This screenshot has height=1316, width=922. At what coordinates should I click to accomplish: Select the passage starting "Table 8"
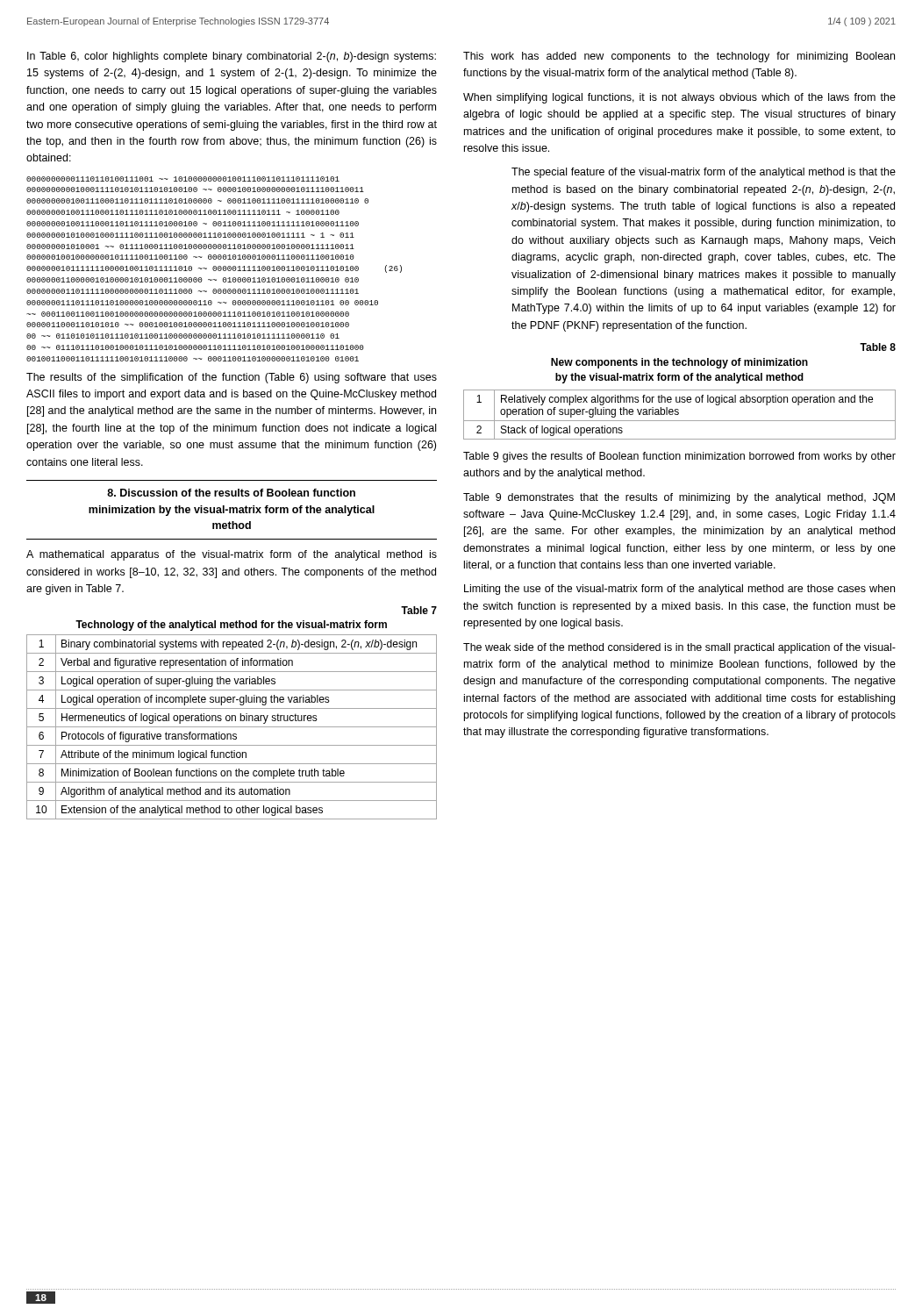[878, 347]
